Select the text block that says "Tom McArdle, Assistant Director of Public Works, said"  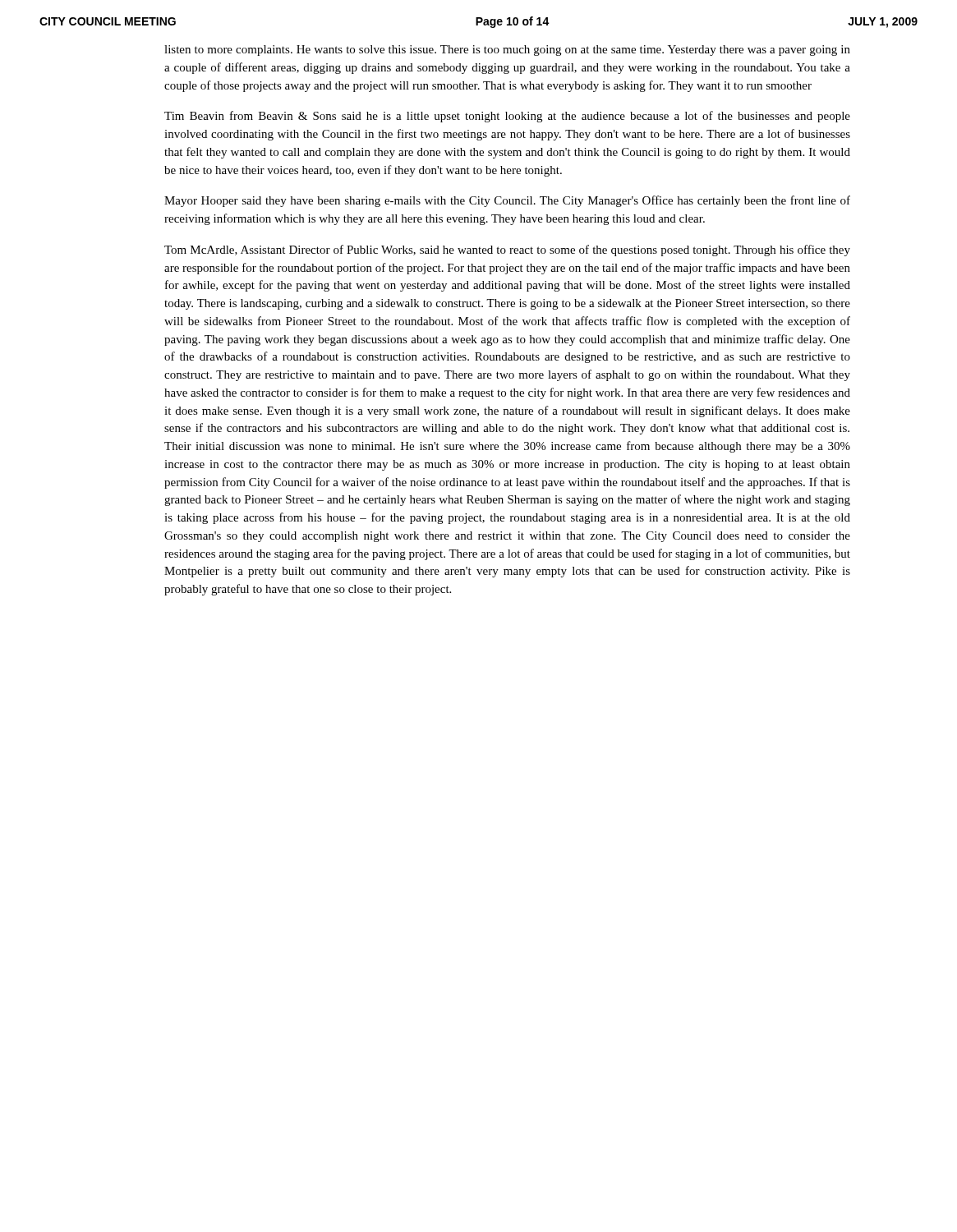507,419
